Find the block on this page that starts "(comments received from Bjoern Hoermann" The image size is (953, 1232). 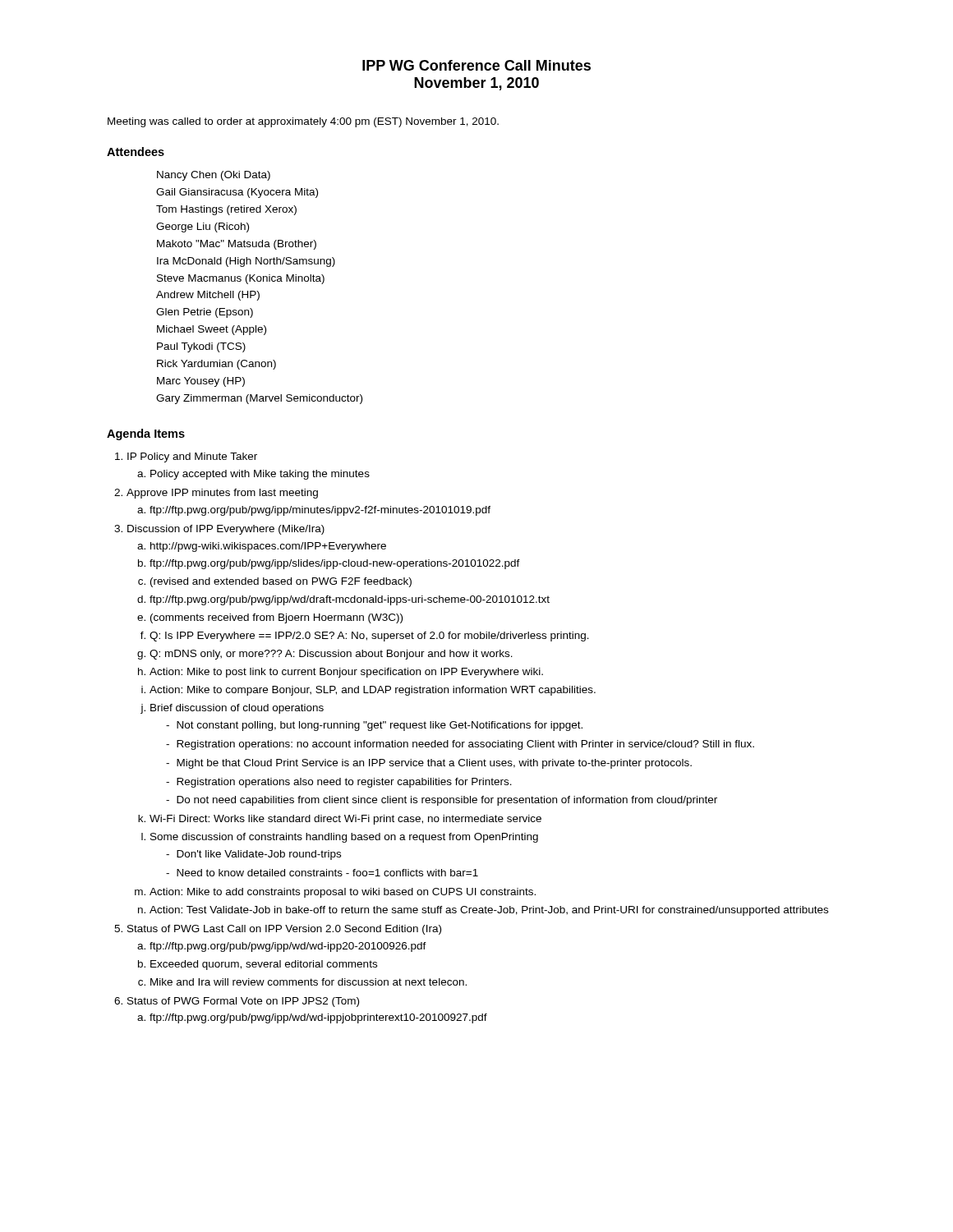pyautogui.click(x=277, y=617)
